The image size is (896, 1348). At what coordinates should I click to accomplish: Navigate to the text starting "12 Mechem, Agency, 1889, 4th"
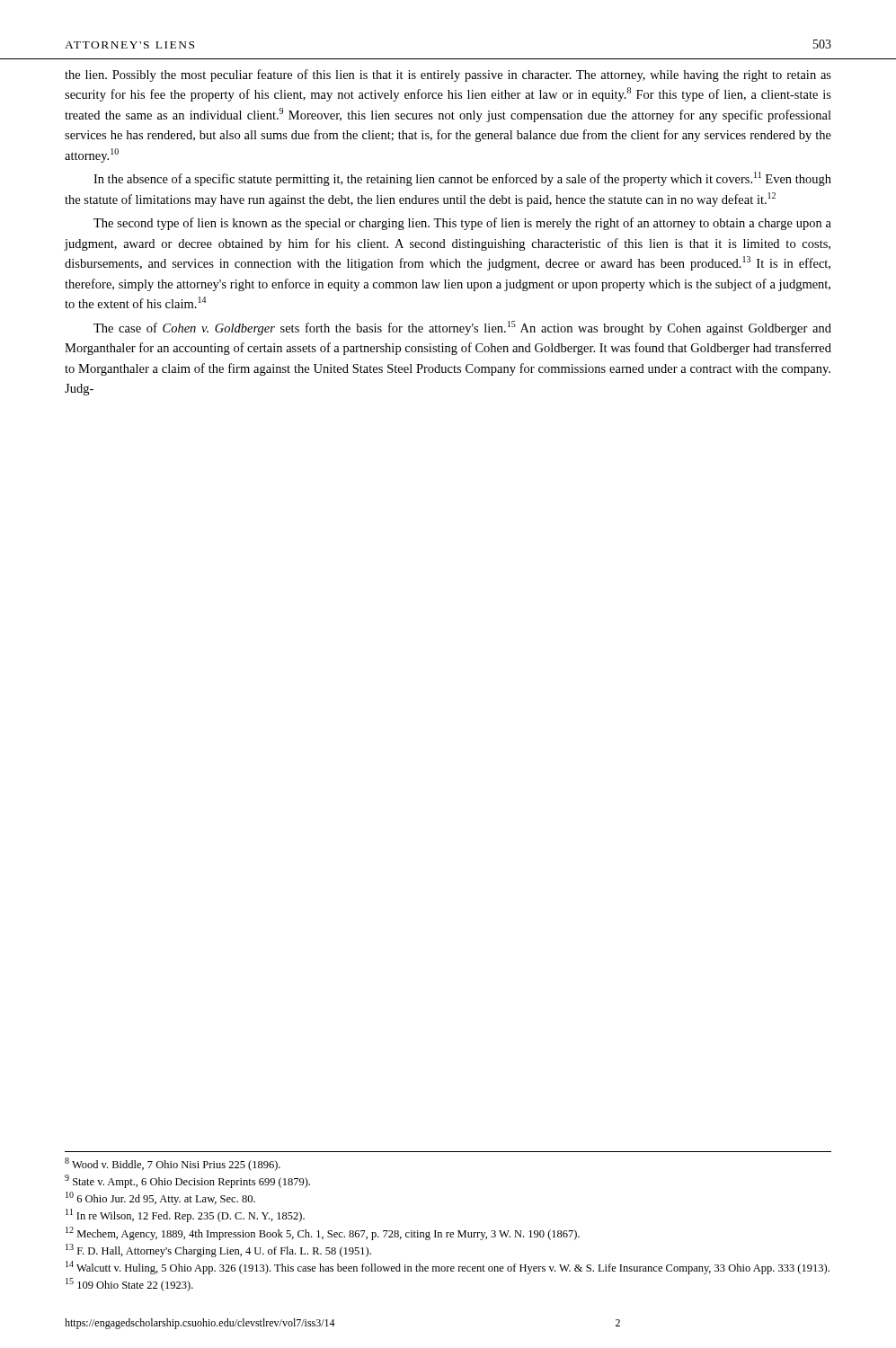(x=322, y=1233)
